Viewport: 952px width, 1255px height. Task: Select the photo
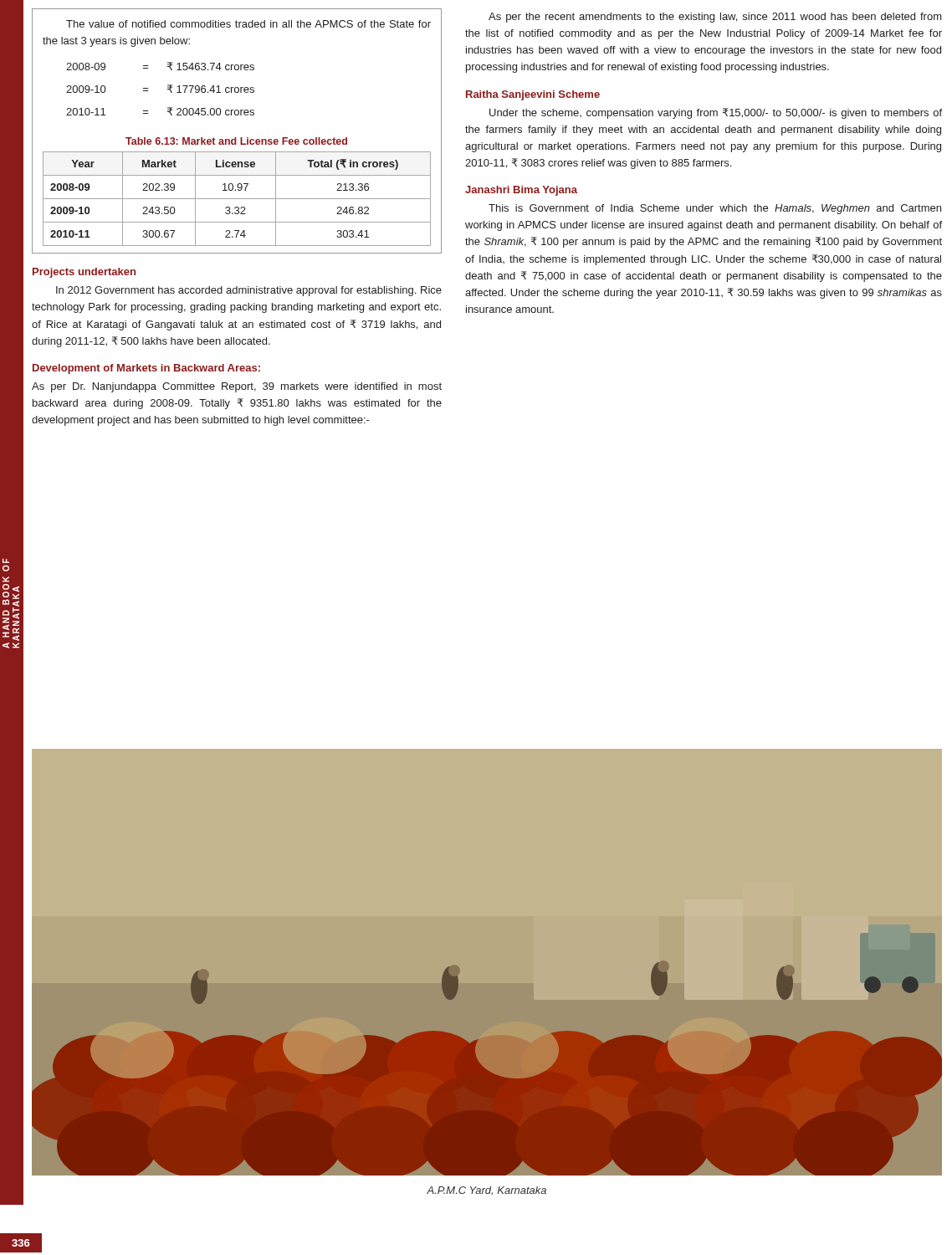coord(487,962)
